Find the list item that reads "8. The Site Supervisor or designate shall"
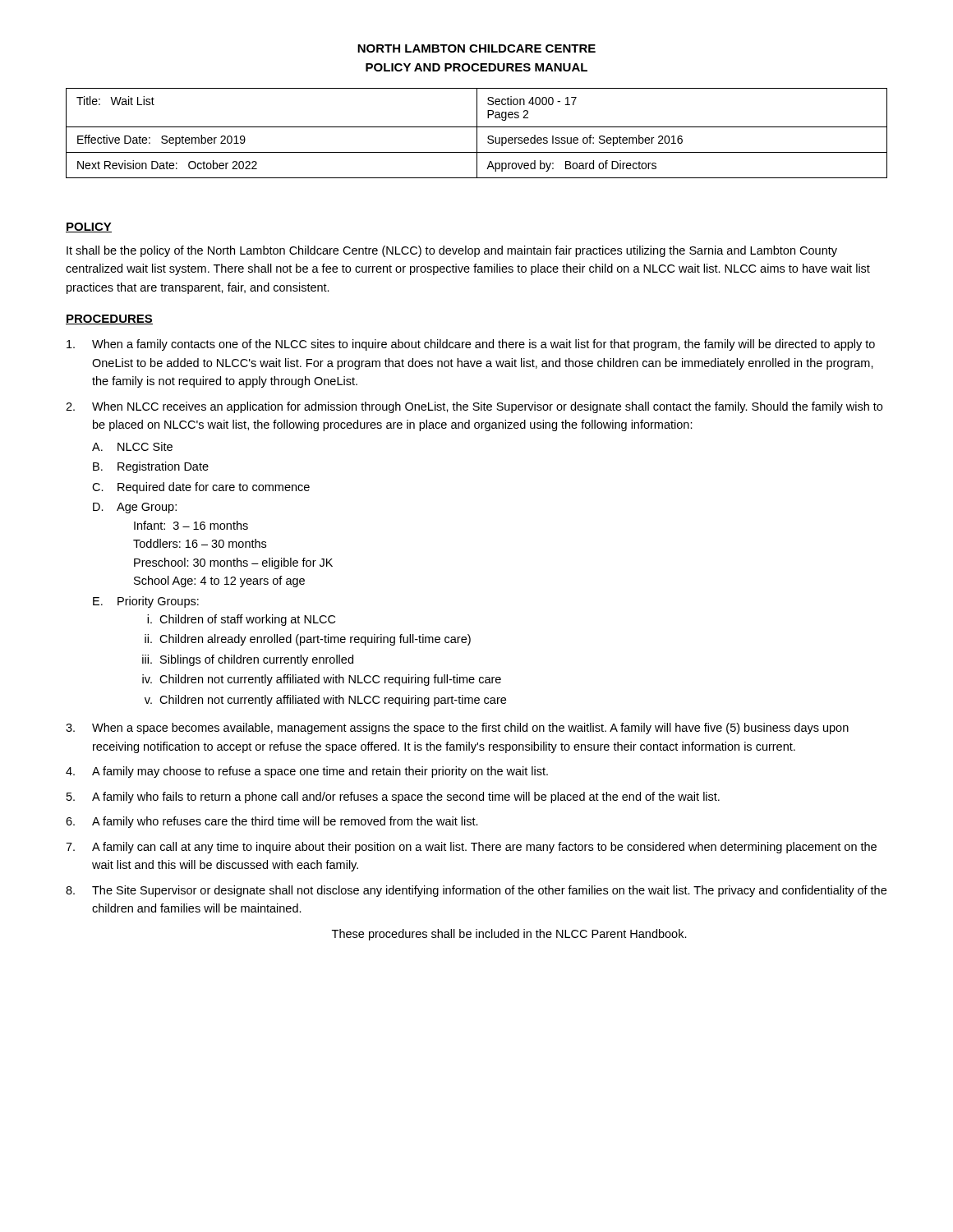This screenshot has height=1232, width=953. (x=476, y=899)
